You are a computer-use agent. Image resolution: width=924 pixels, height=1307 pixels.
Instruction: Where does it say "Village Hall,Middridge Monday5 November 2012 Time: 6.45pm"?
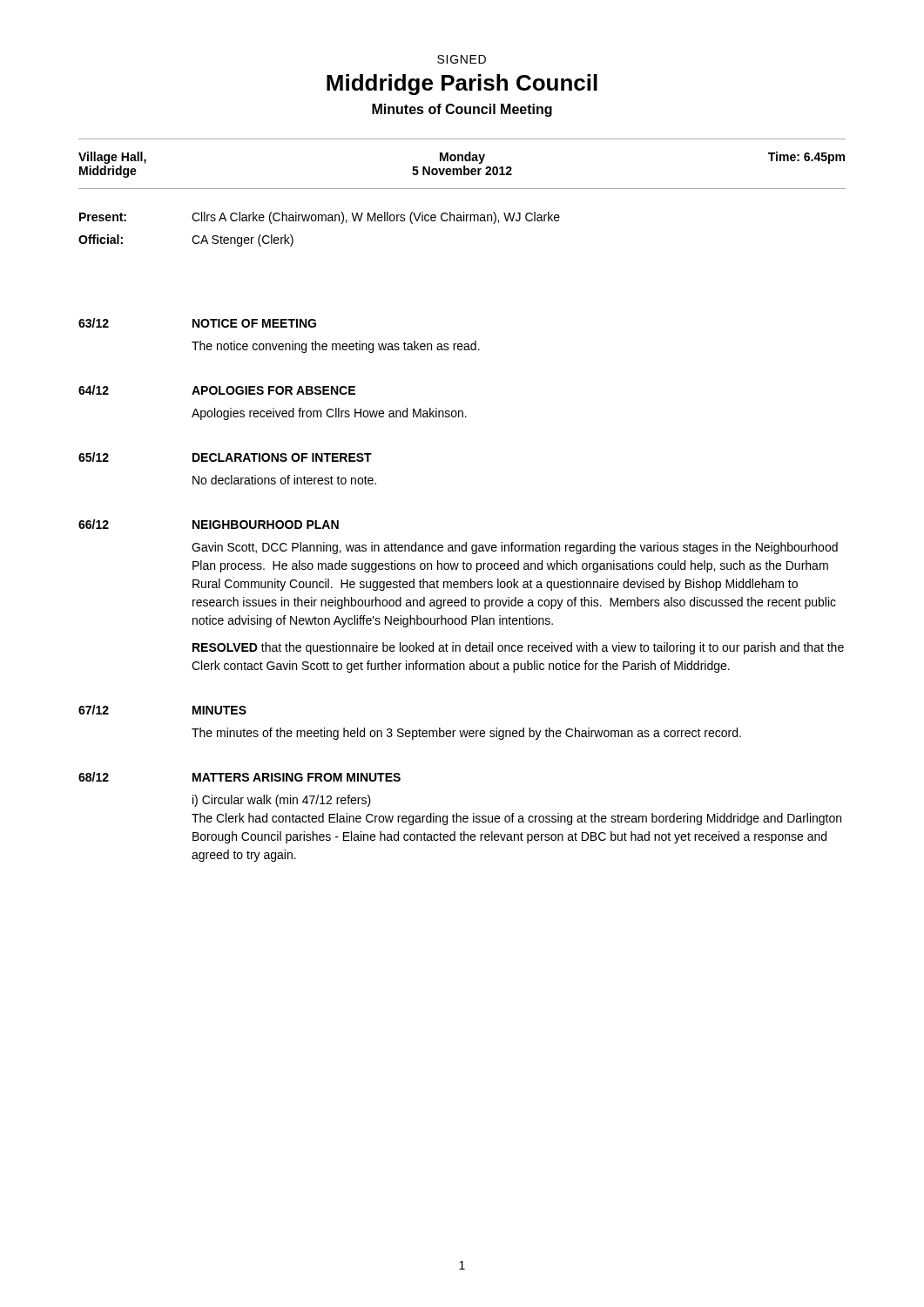point(462,164)
